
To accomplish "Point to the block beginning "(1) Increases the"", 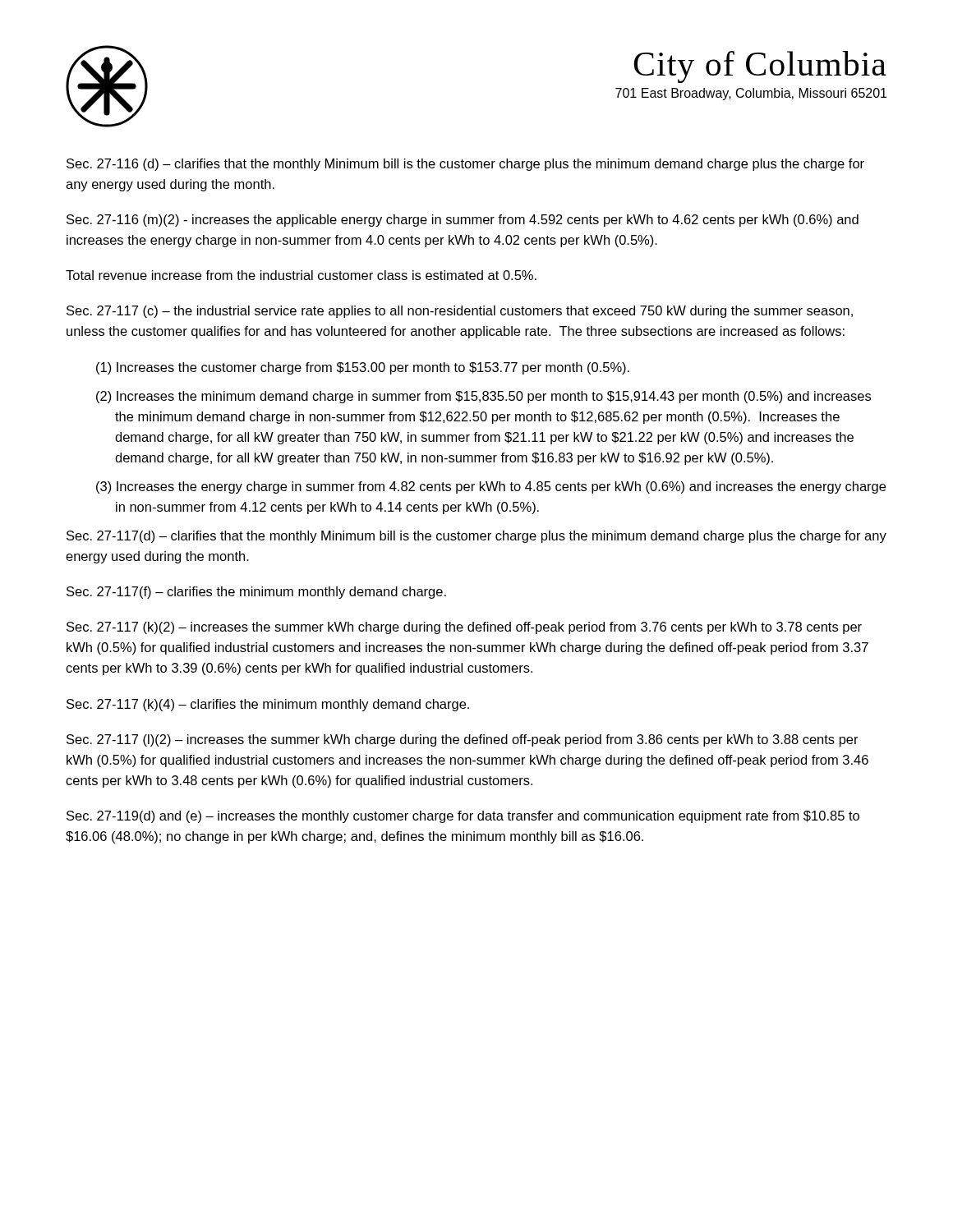I will 363,367.
